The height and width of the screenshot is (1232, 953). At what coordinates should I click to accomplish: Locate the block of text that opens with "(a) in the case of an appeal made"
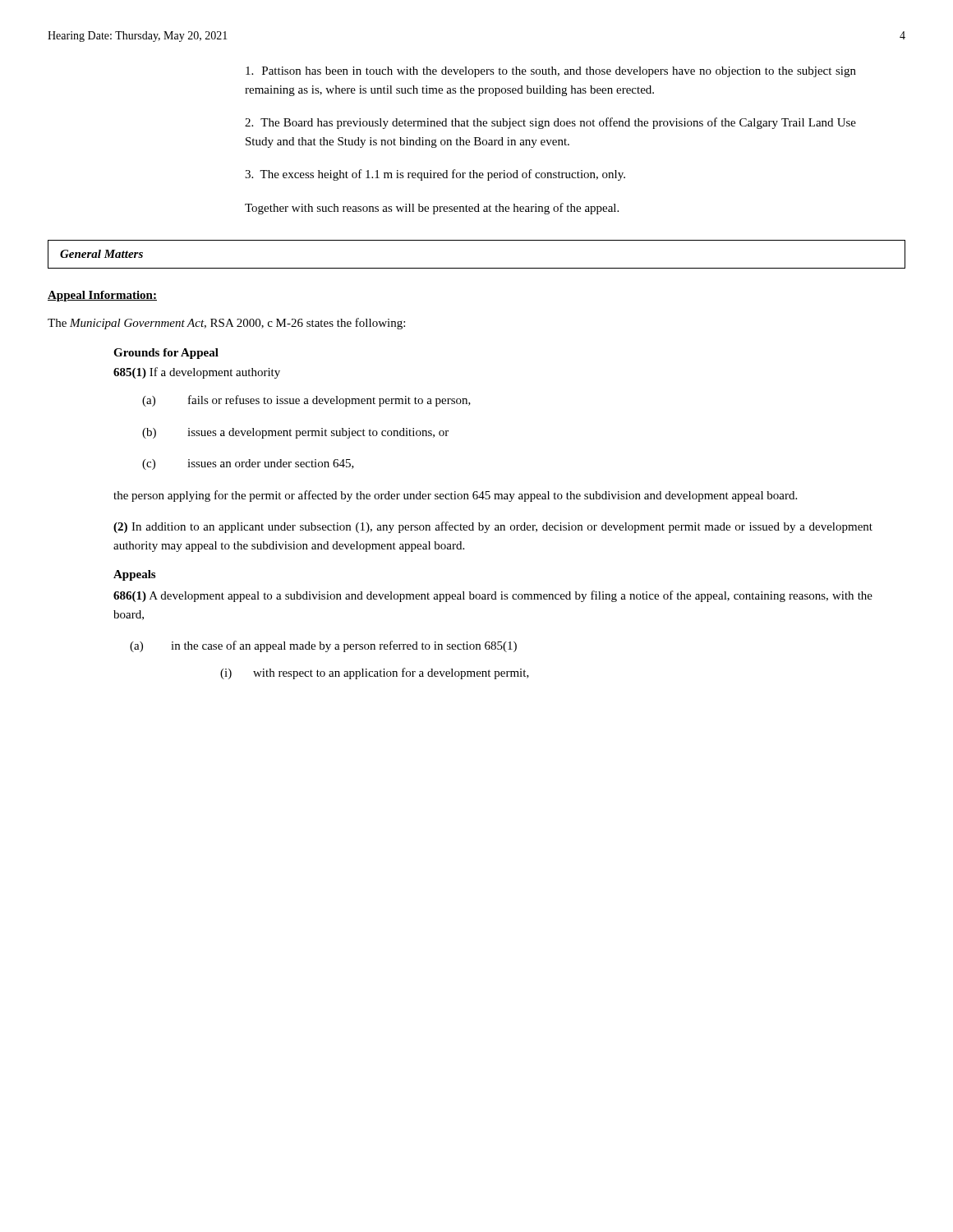321,659
